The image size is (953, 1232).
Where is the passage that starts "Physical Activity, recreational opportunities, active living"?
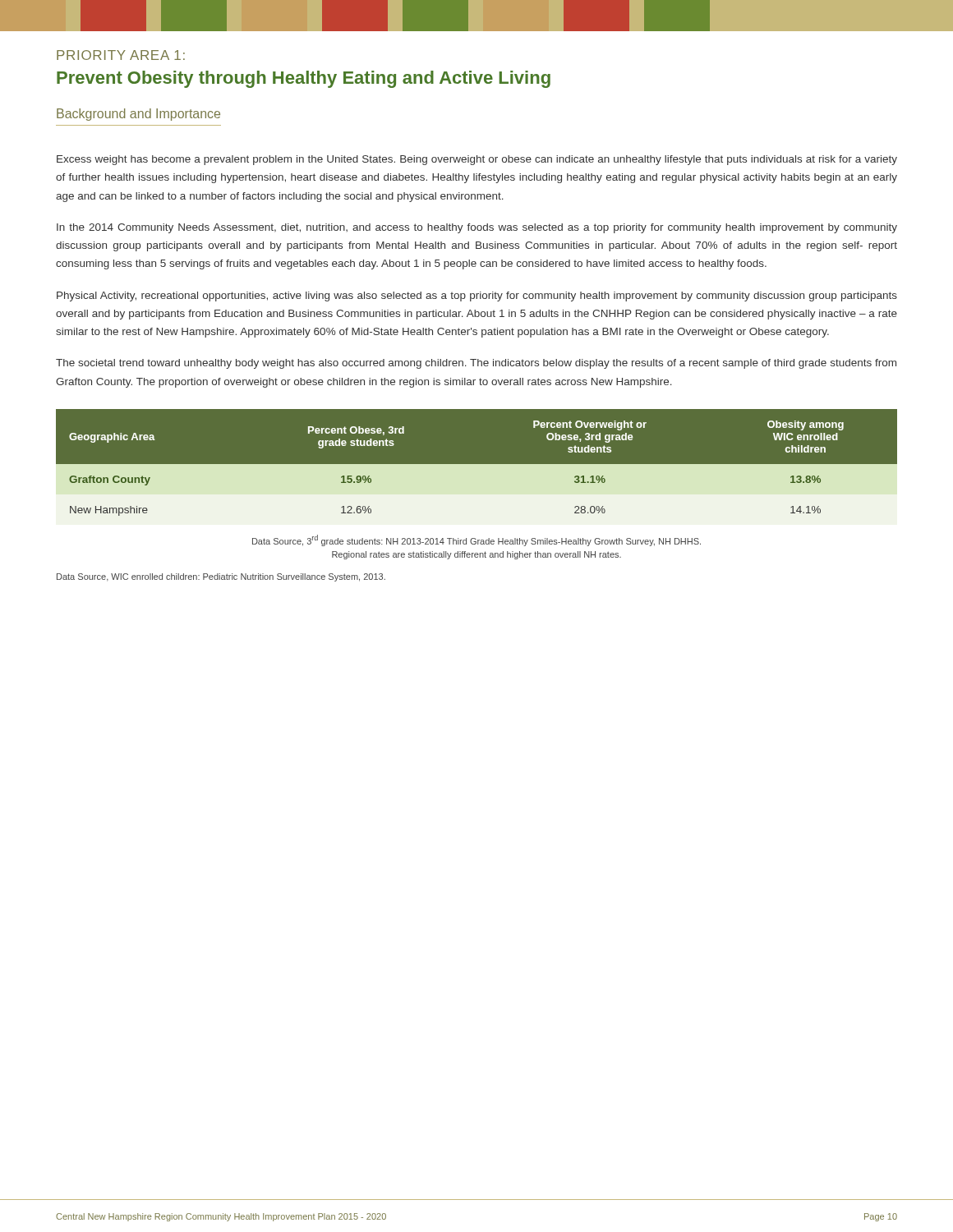(476, 313)
